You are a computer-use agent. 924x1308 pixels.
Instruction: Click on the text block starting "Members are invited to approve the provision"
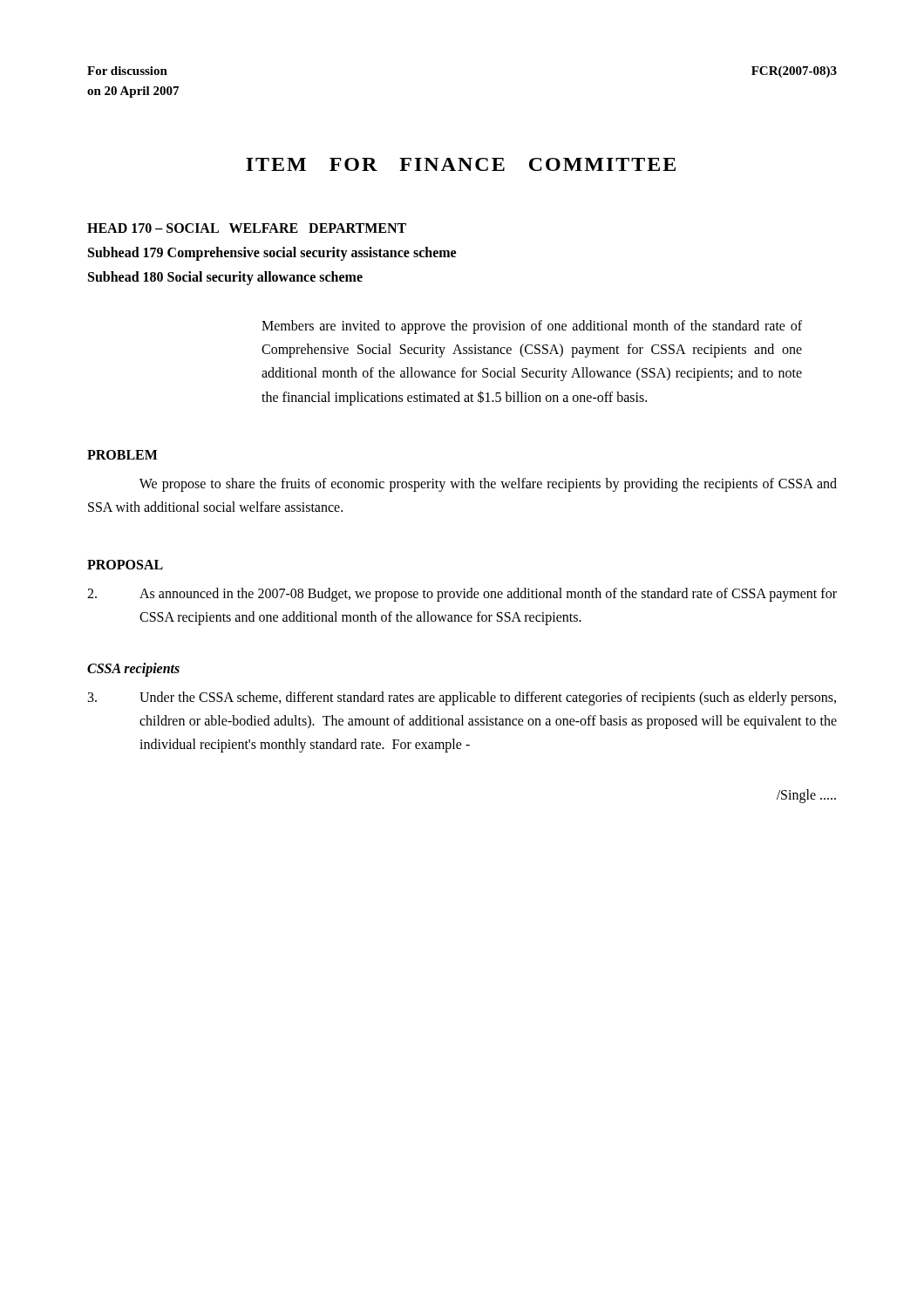tap(532, 361)
